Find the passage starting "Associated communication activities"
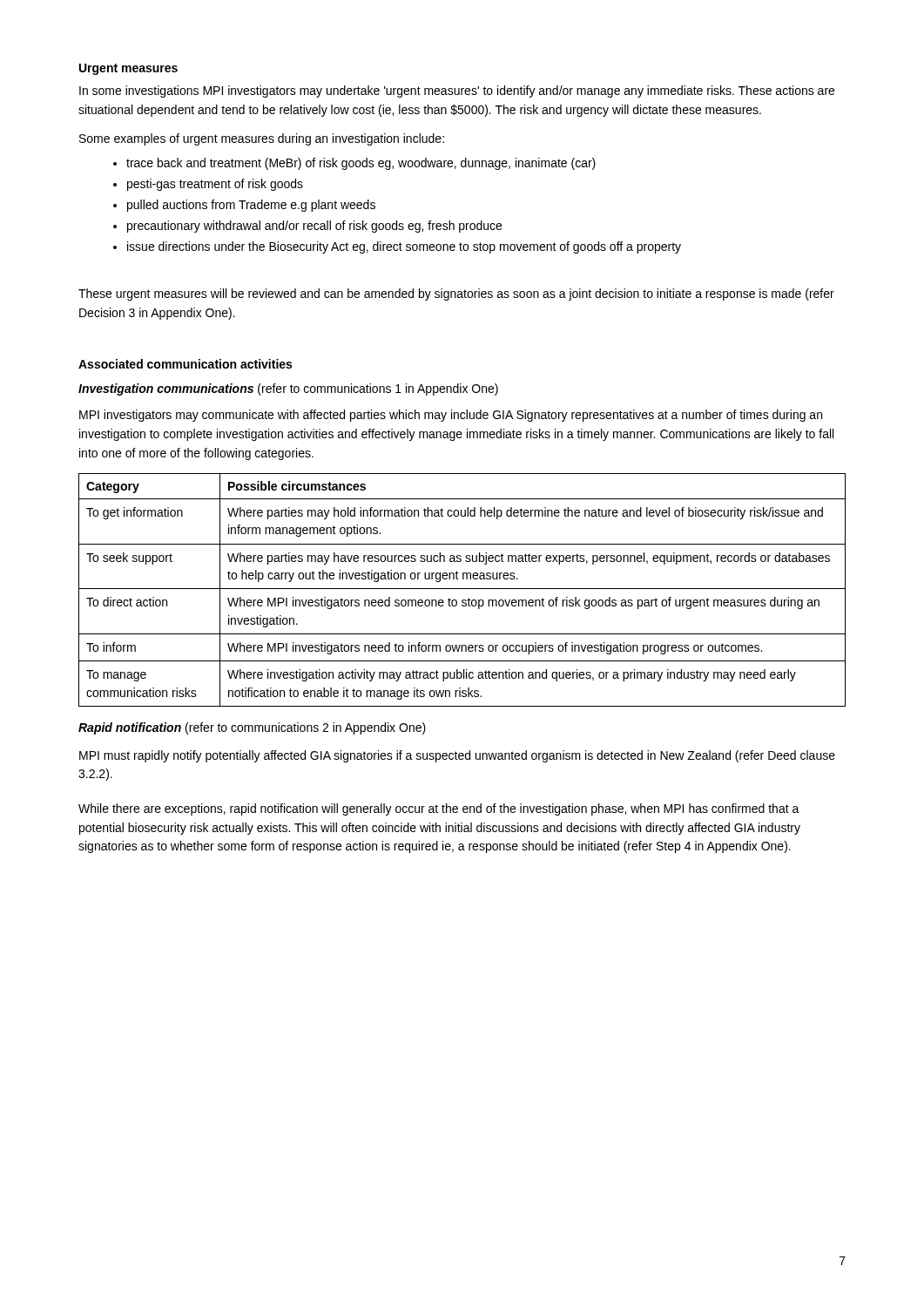Viewport: 924px width, 1307px height. point(185,365)
